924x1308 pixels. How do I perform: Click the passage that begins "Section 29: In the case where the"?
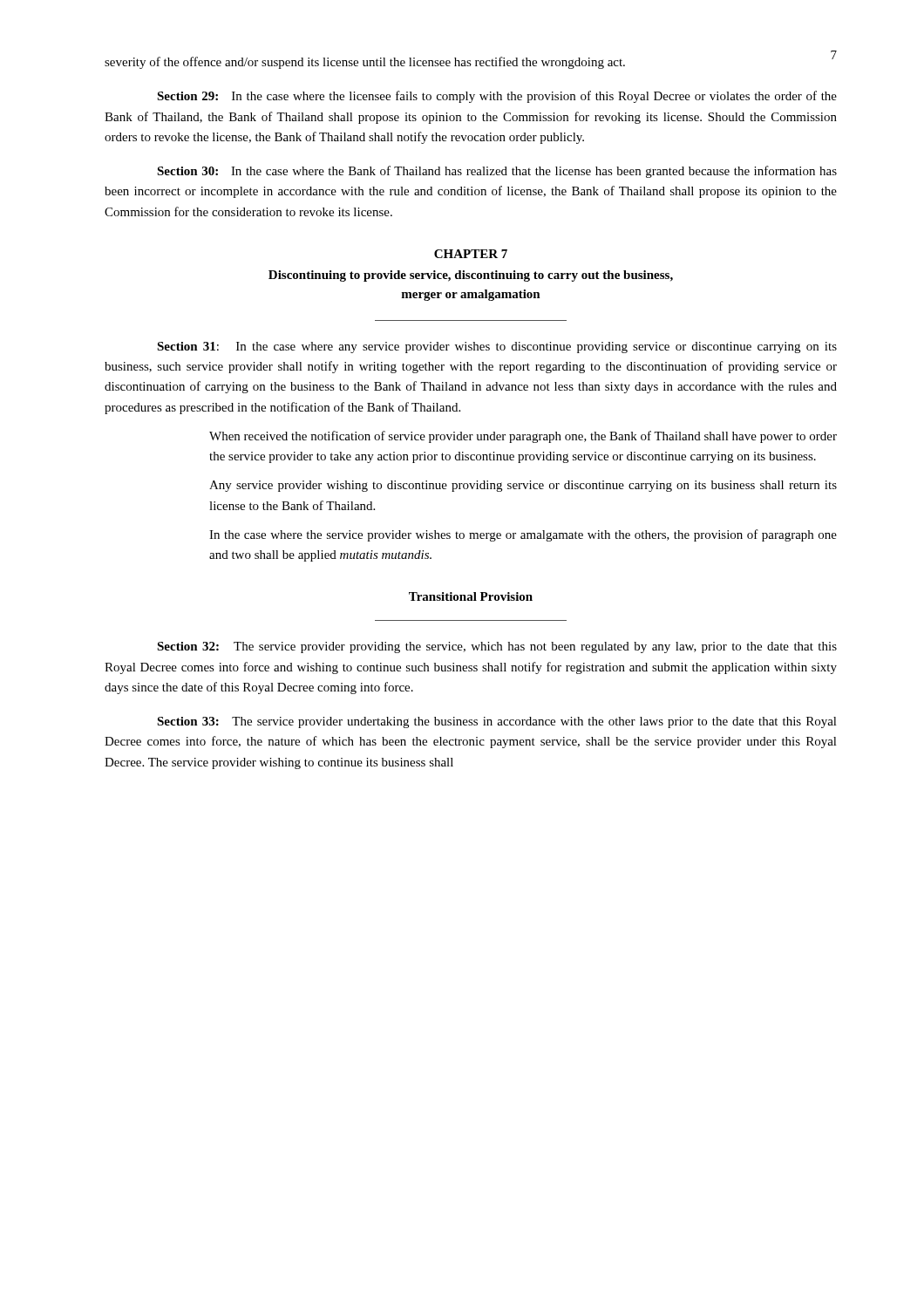pyautogui.click(x=471, y=117)
